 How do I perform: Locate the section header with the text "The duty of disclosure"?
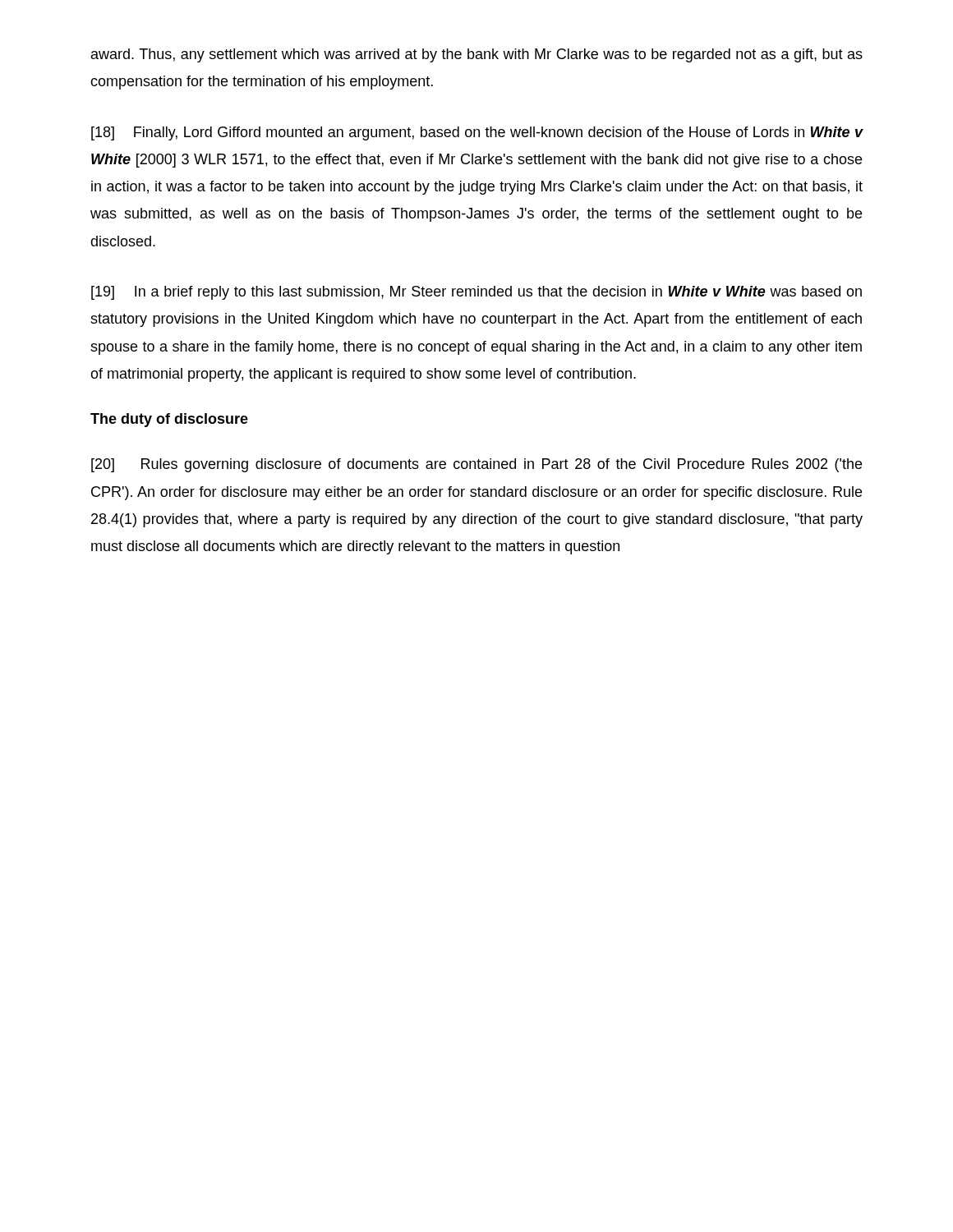pos(169,419)
